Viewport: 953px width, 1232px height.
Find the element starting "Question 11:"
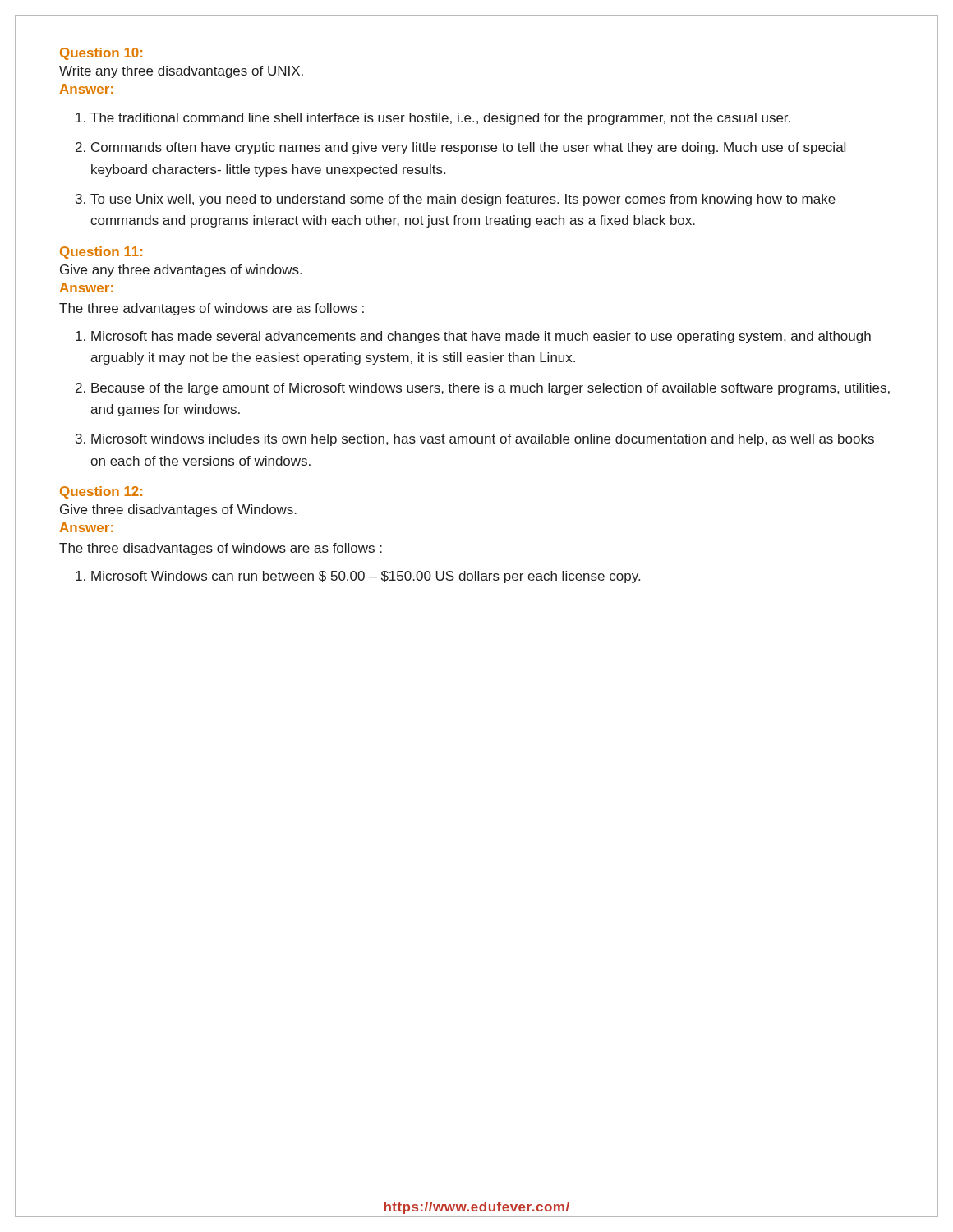pos(101,252)
